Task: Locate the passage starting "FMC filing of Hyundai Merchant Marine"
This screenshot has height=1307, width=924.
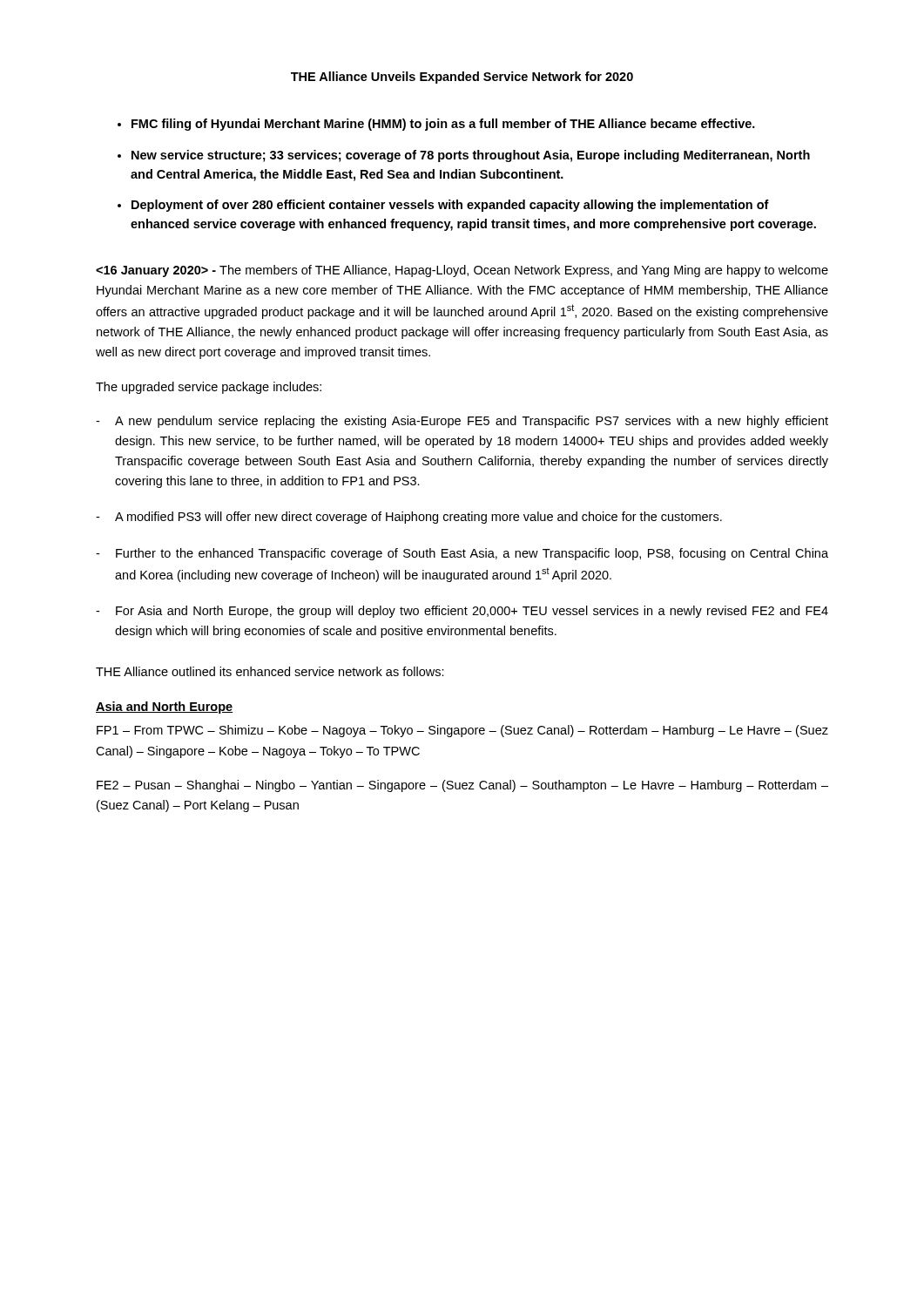Action: tap(466, 175)
